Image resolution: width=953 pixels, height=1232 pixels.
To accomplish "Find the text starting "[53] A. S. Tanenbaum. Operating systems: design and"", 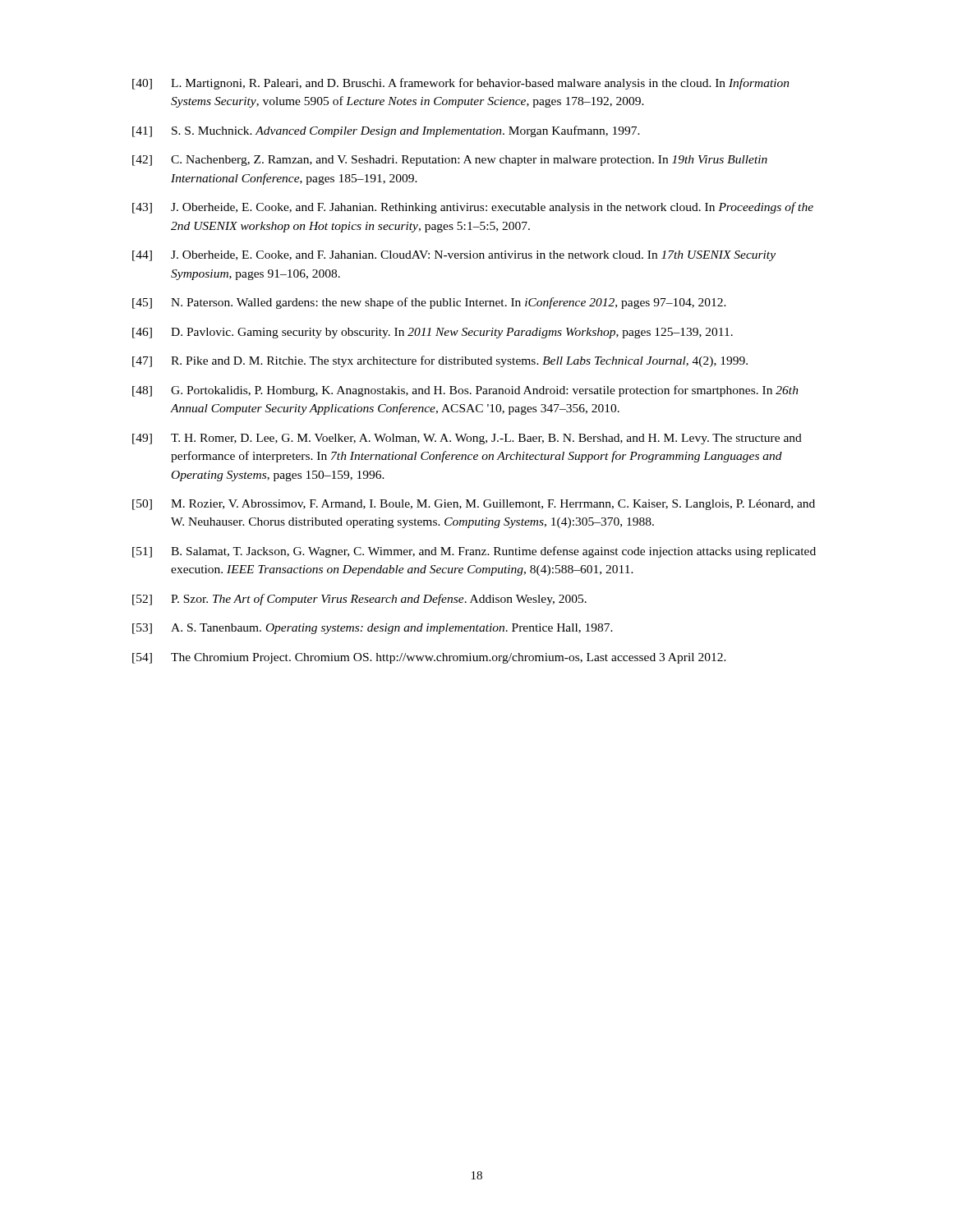I will click(x=476, y=628).
